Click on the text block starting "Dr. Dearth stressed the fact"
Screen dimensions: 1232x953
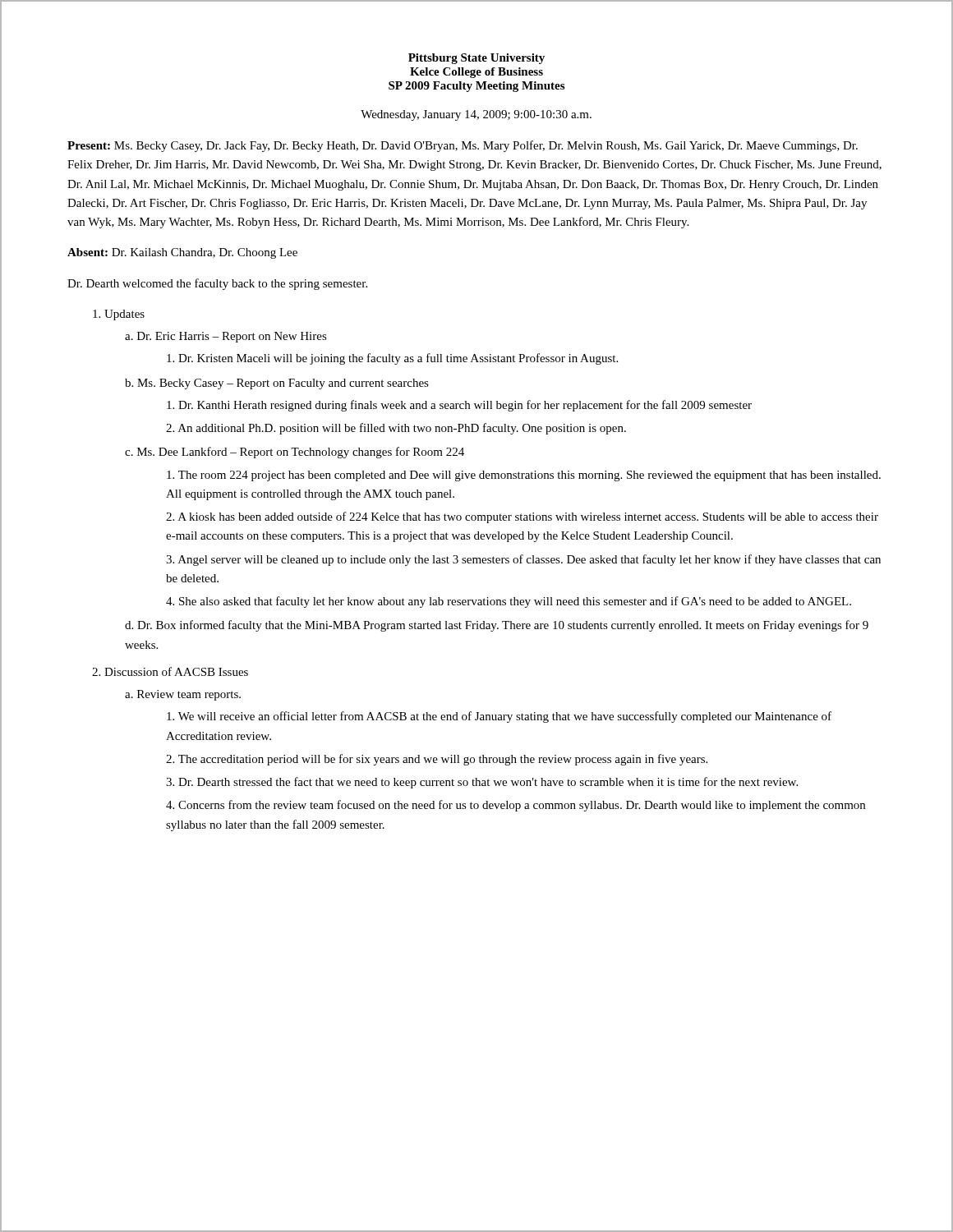pyautogui.click(x=489, y=782)
